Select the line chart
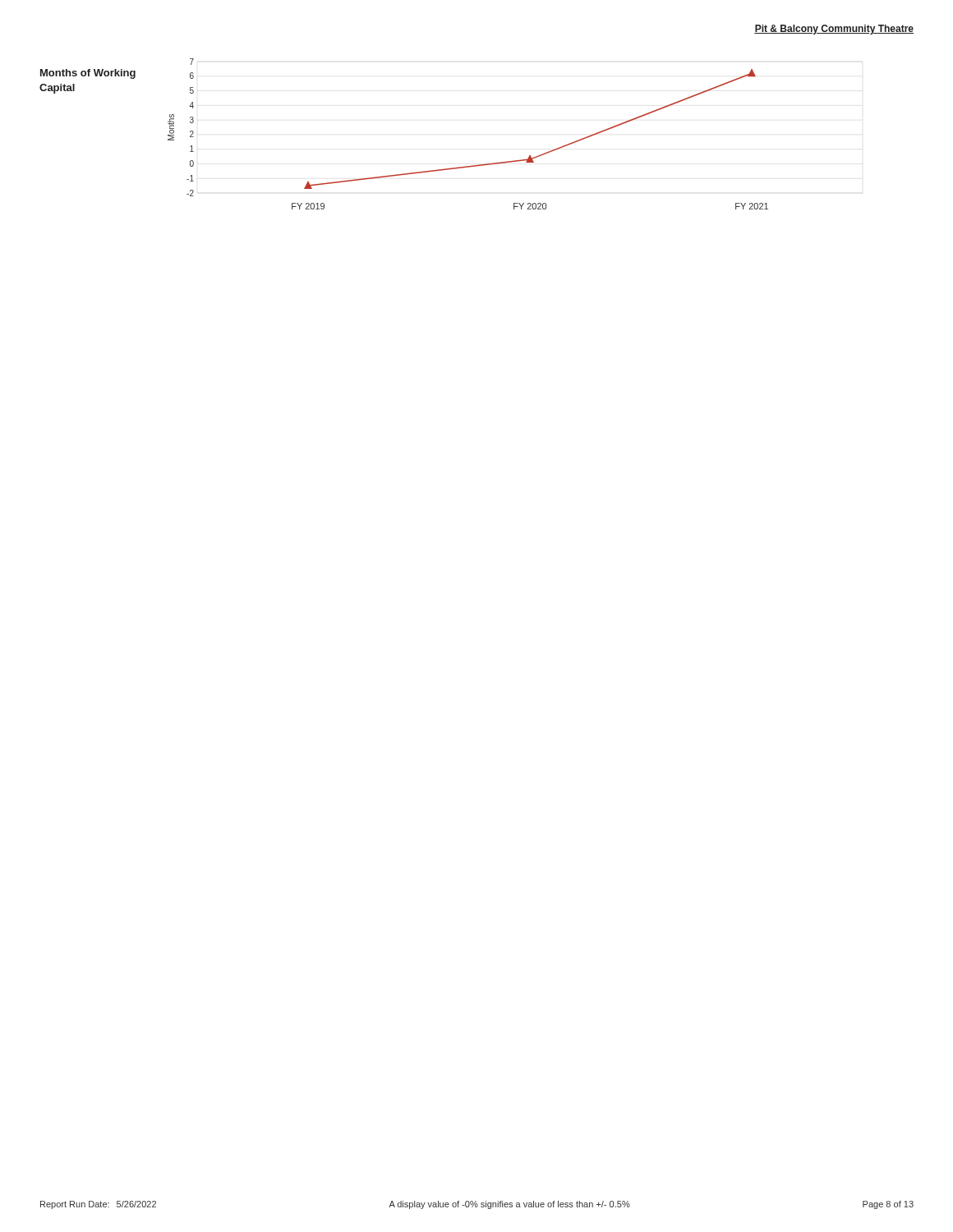 518,136
